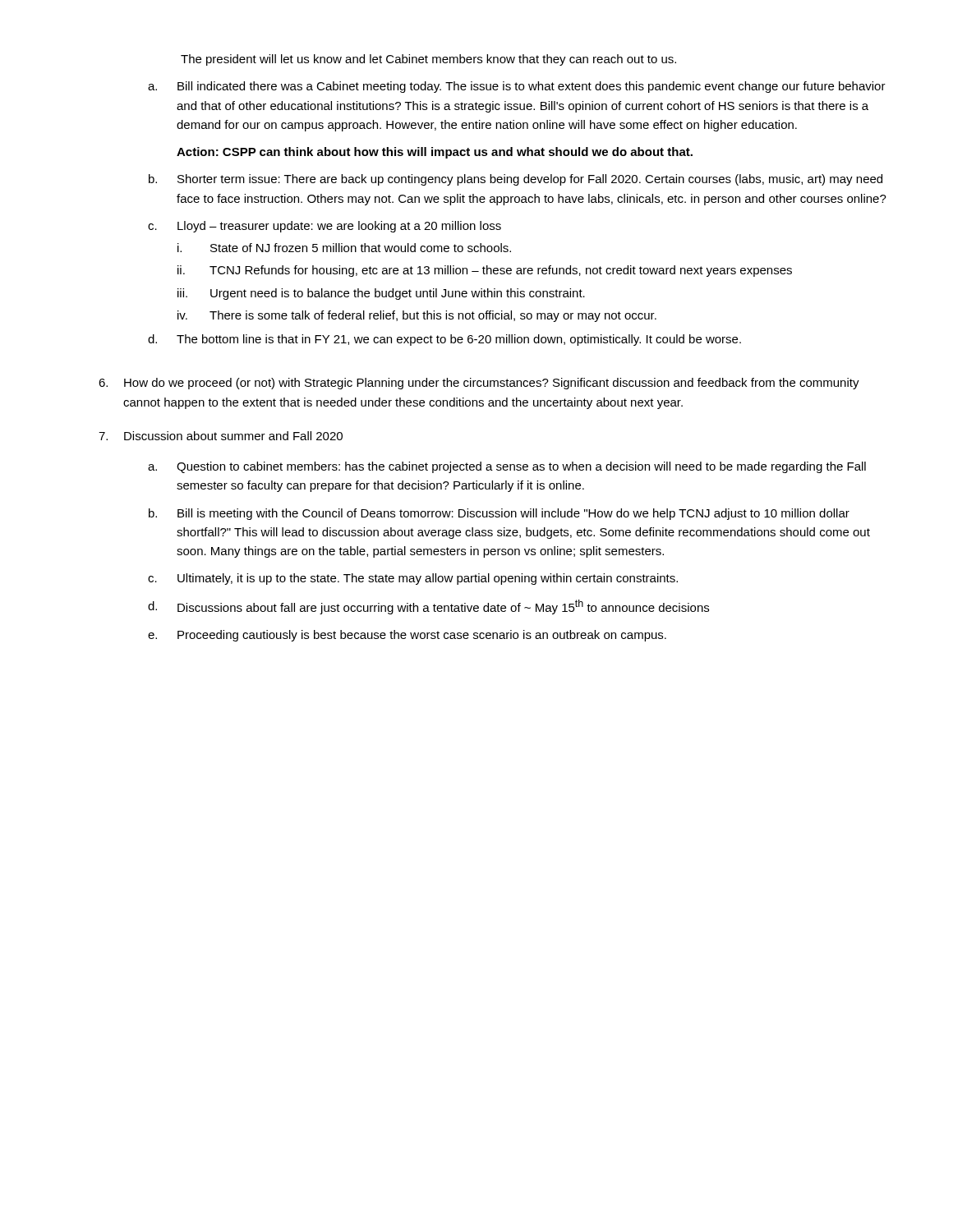Click on the region starting "Action: CSPP can think about"

tap(435, 152)
